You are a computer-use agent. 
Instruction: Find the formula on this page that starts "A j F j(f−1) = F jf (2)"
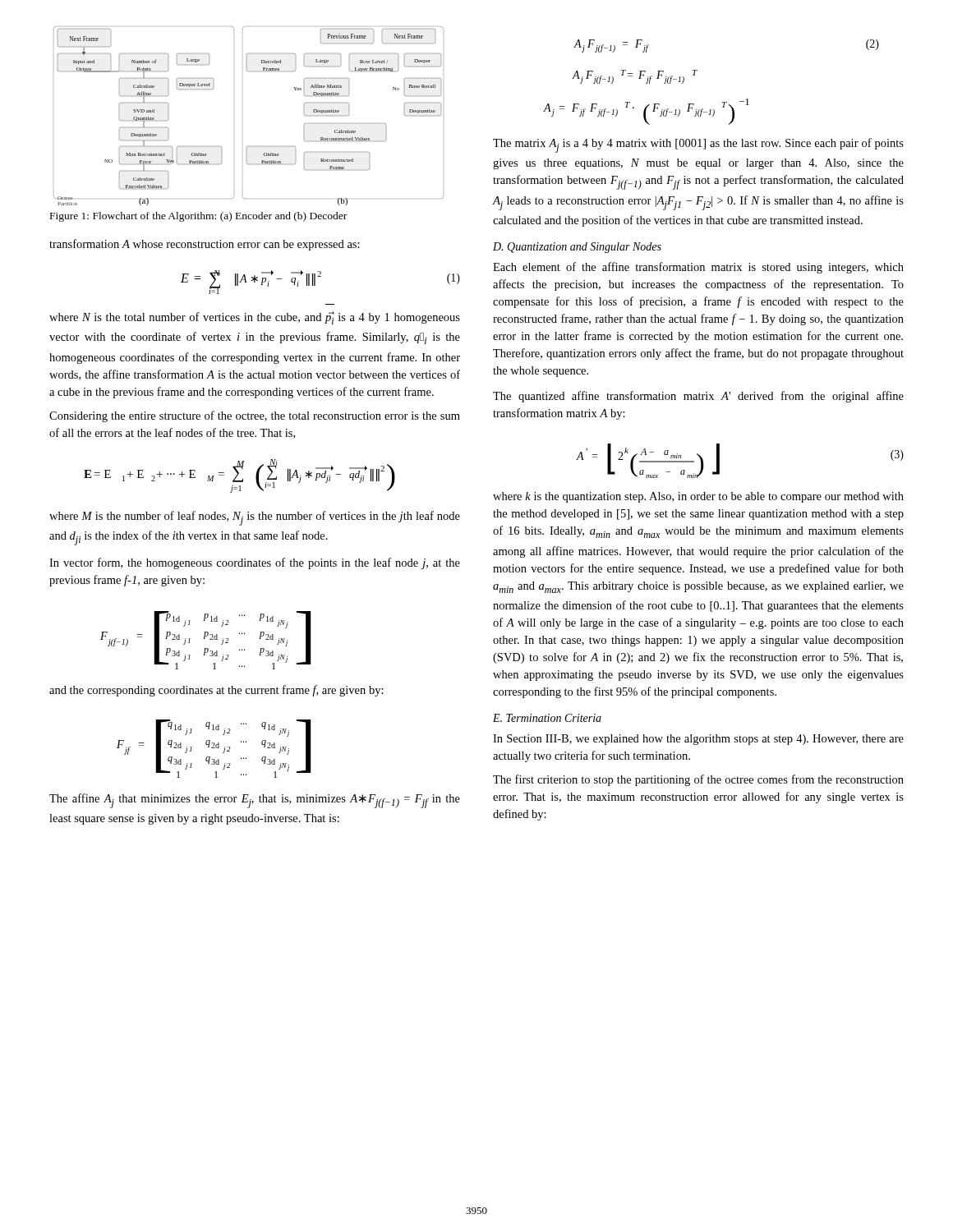(x=698, y=80)
